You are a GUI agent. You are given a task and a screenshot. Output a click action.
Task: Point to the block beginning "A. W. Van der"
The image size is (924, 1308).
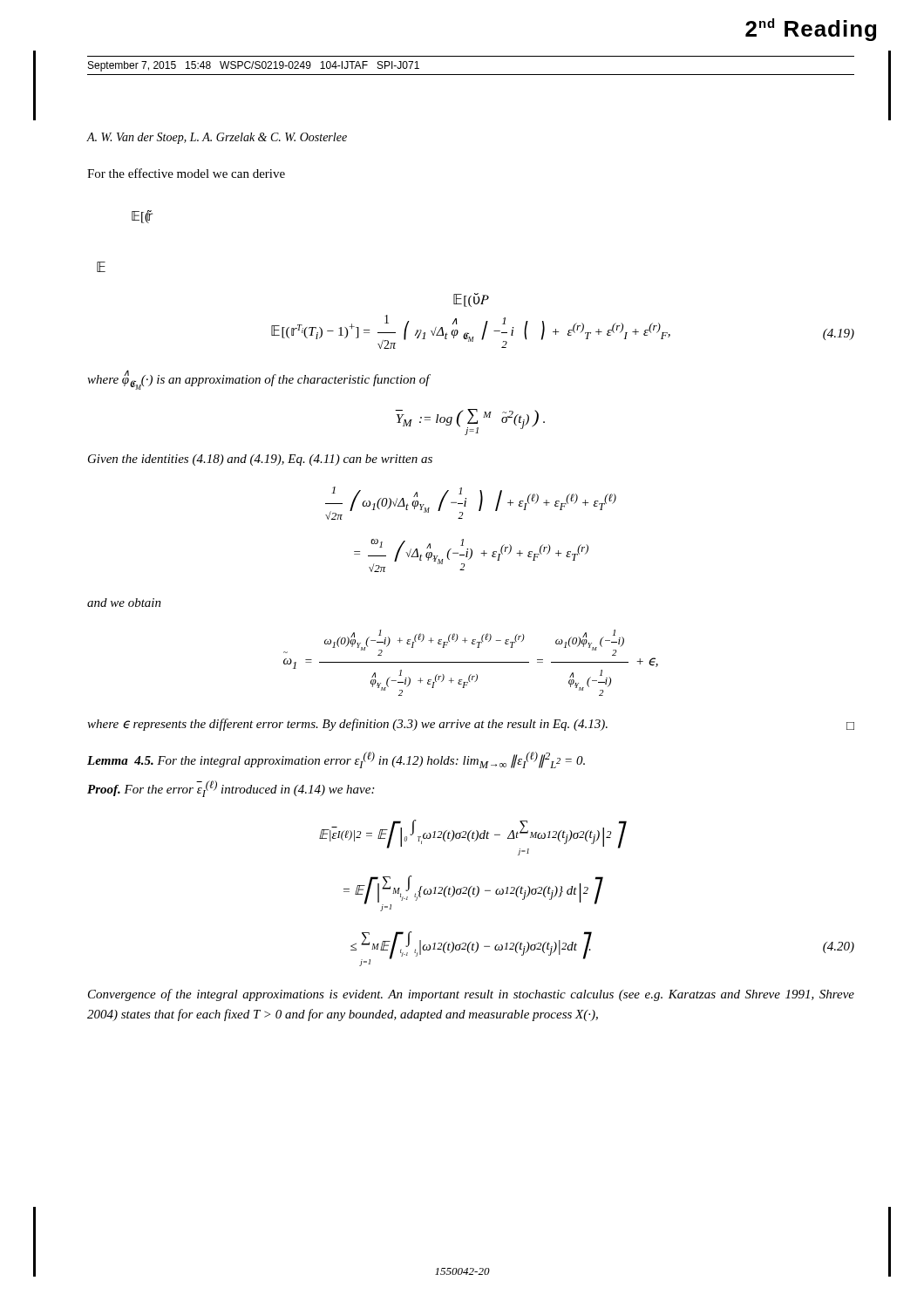pyautogui.click(x=217, y=137)
